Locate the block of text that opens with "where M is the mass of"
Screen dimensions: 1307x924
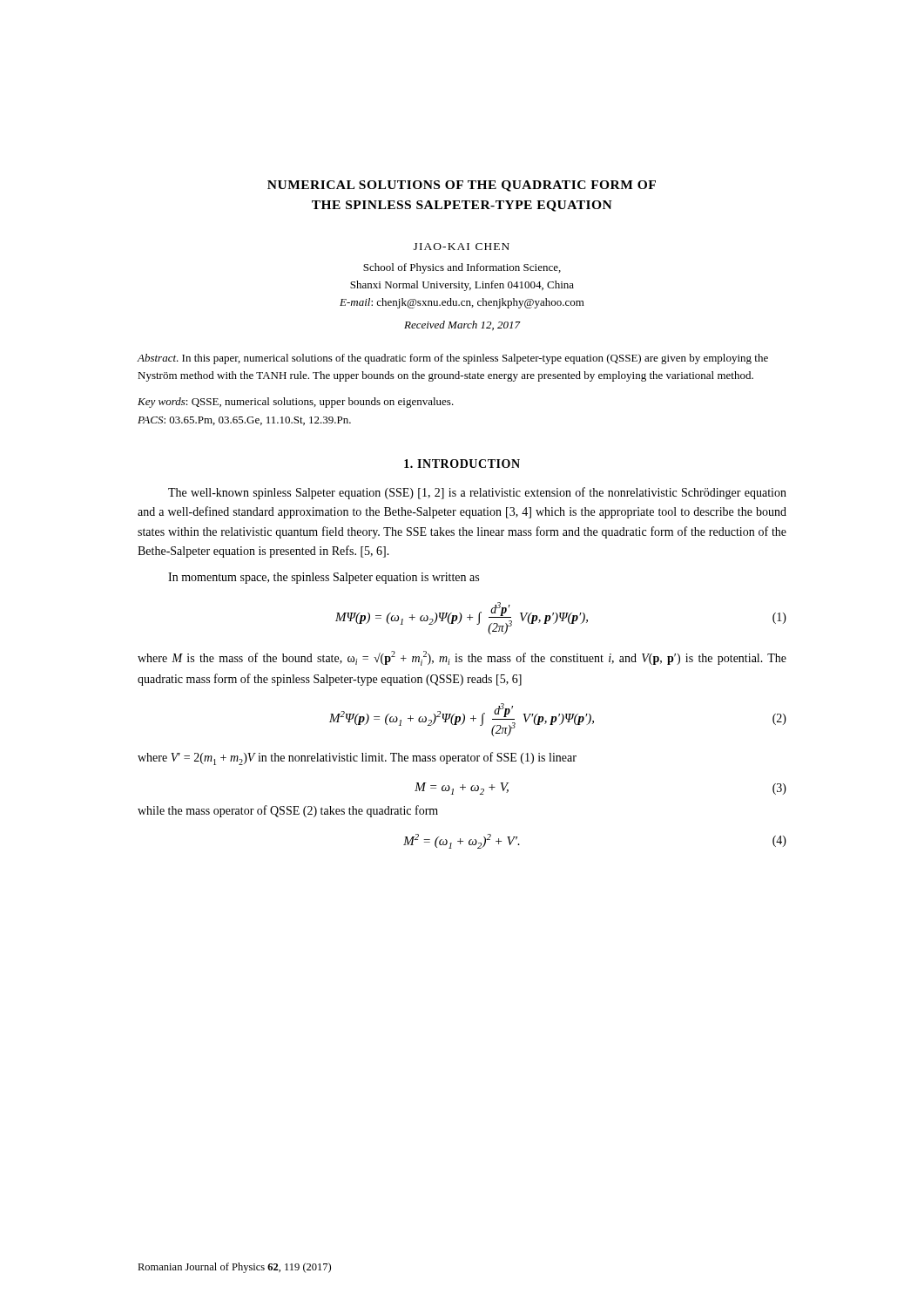[462, 667]
